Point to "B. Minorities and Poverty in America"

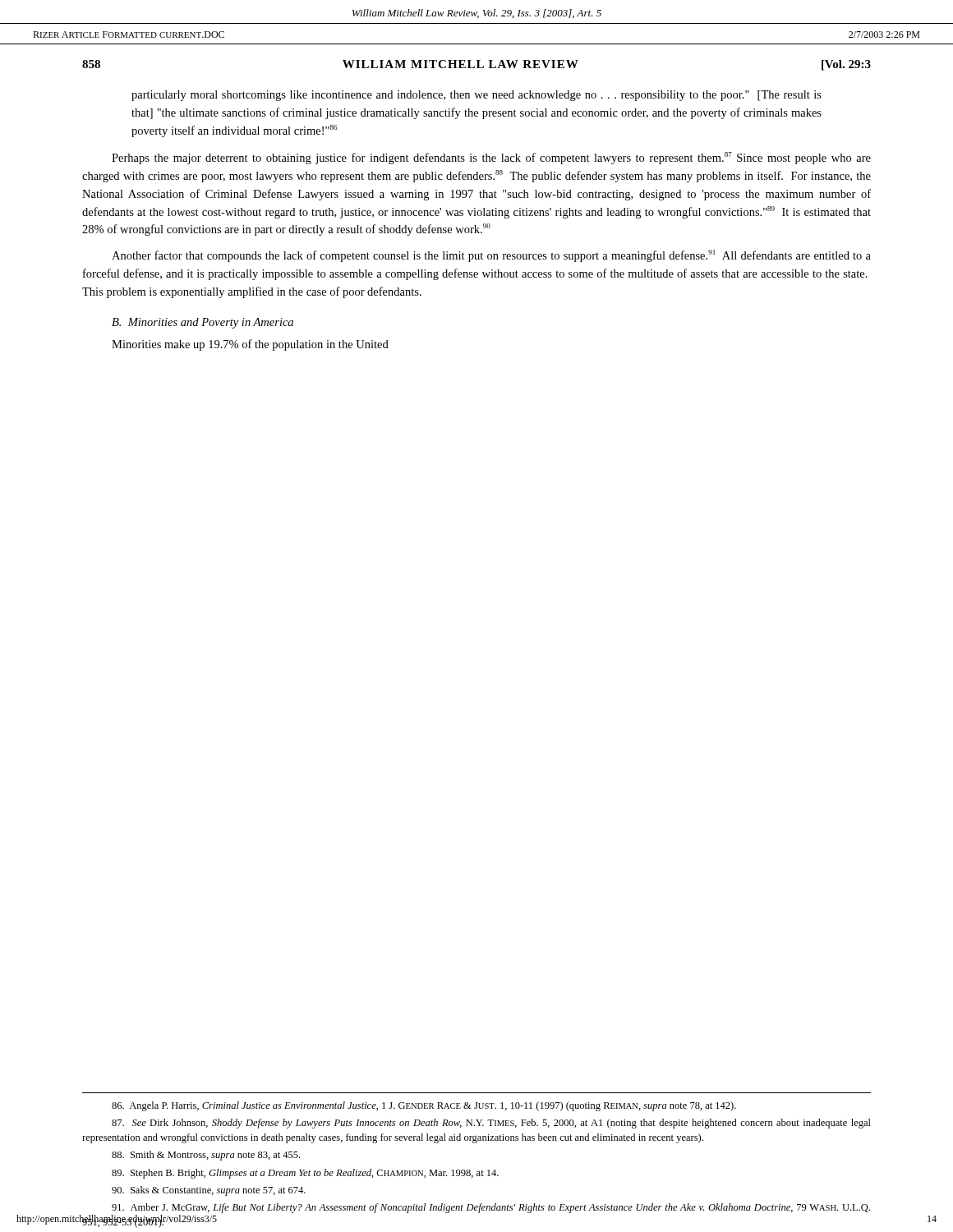pyautogui.click(x=203, y=322)
